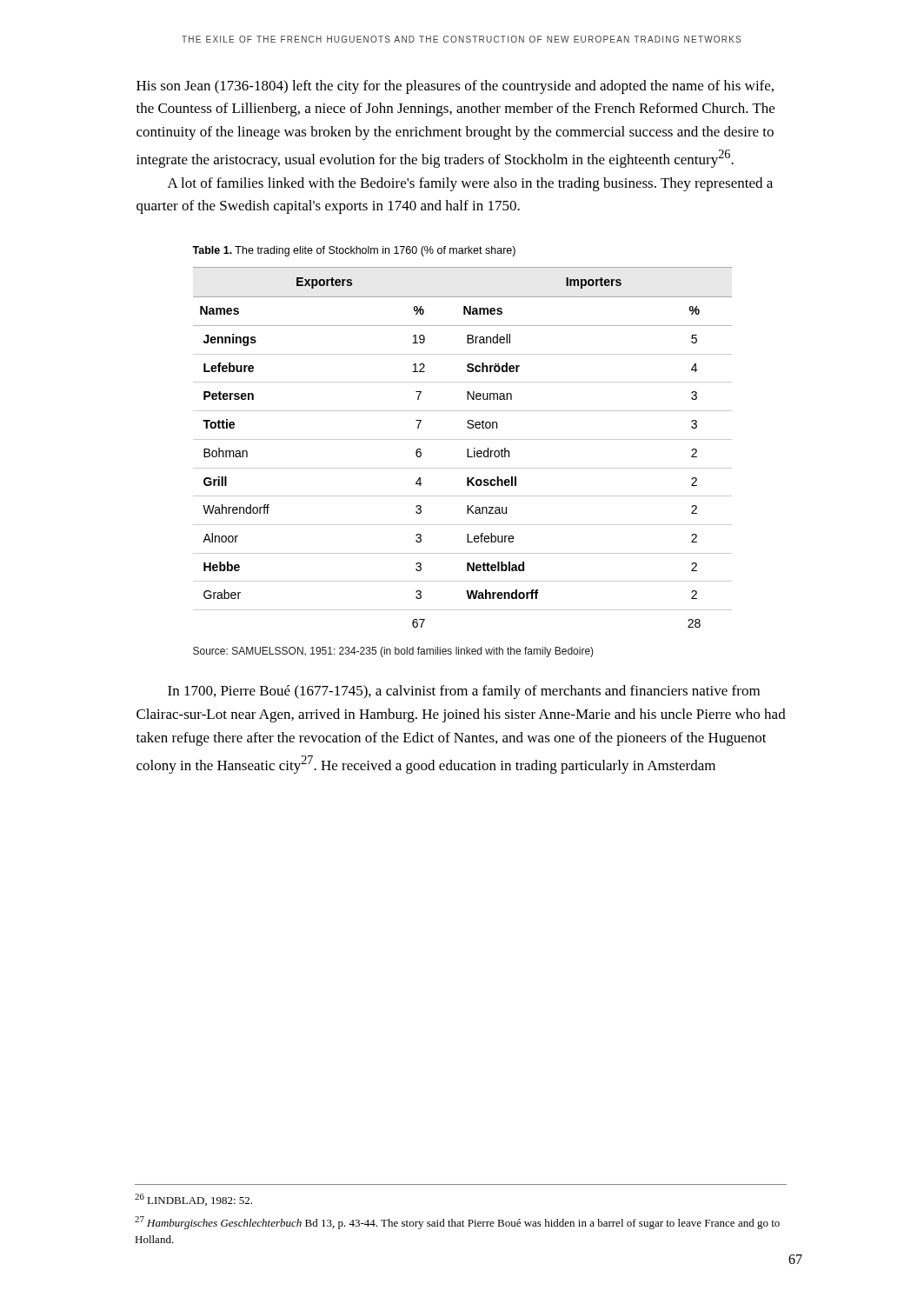Locate the element starting "In 1700, Pierre Boué"
The width and height of the screenshot is (924, 1304).
[461, 728]
